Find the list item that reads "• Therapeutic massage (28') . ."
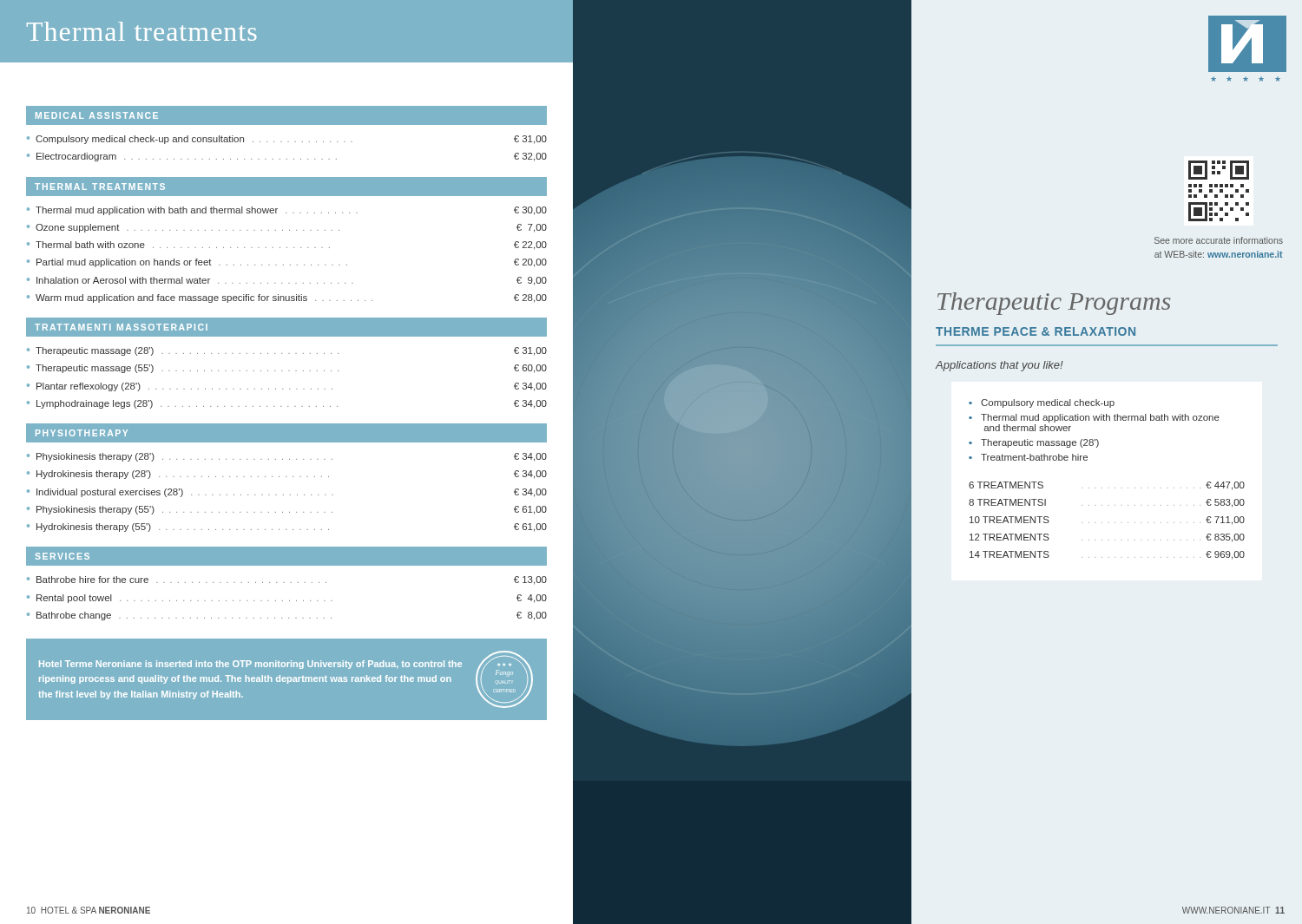1302x924 pixels. coord(286,351)
